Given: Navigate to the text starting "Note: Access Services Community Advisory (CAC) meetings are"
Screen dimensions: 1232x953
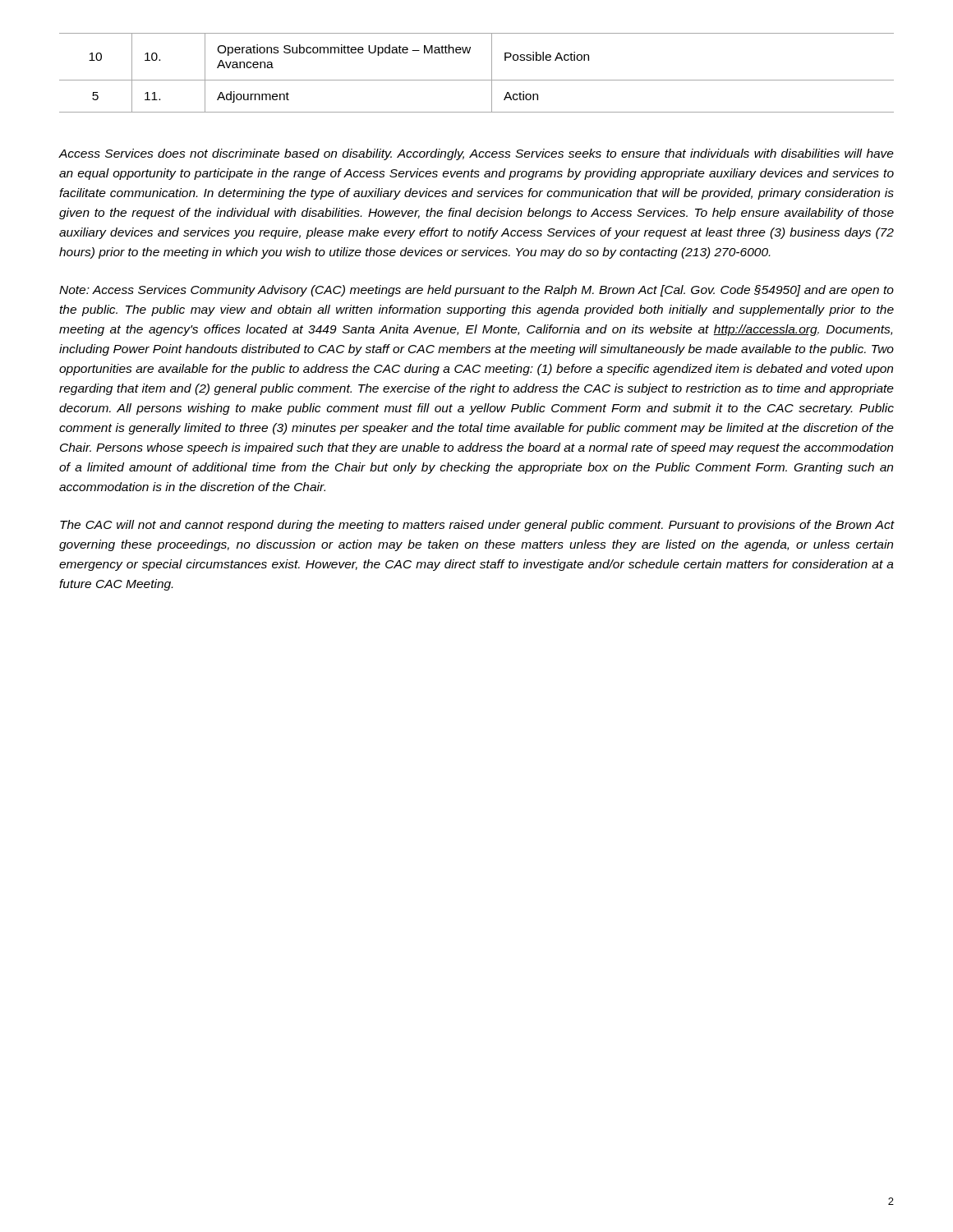Looking at the screenshot, I should click(x=476, y=388).
